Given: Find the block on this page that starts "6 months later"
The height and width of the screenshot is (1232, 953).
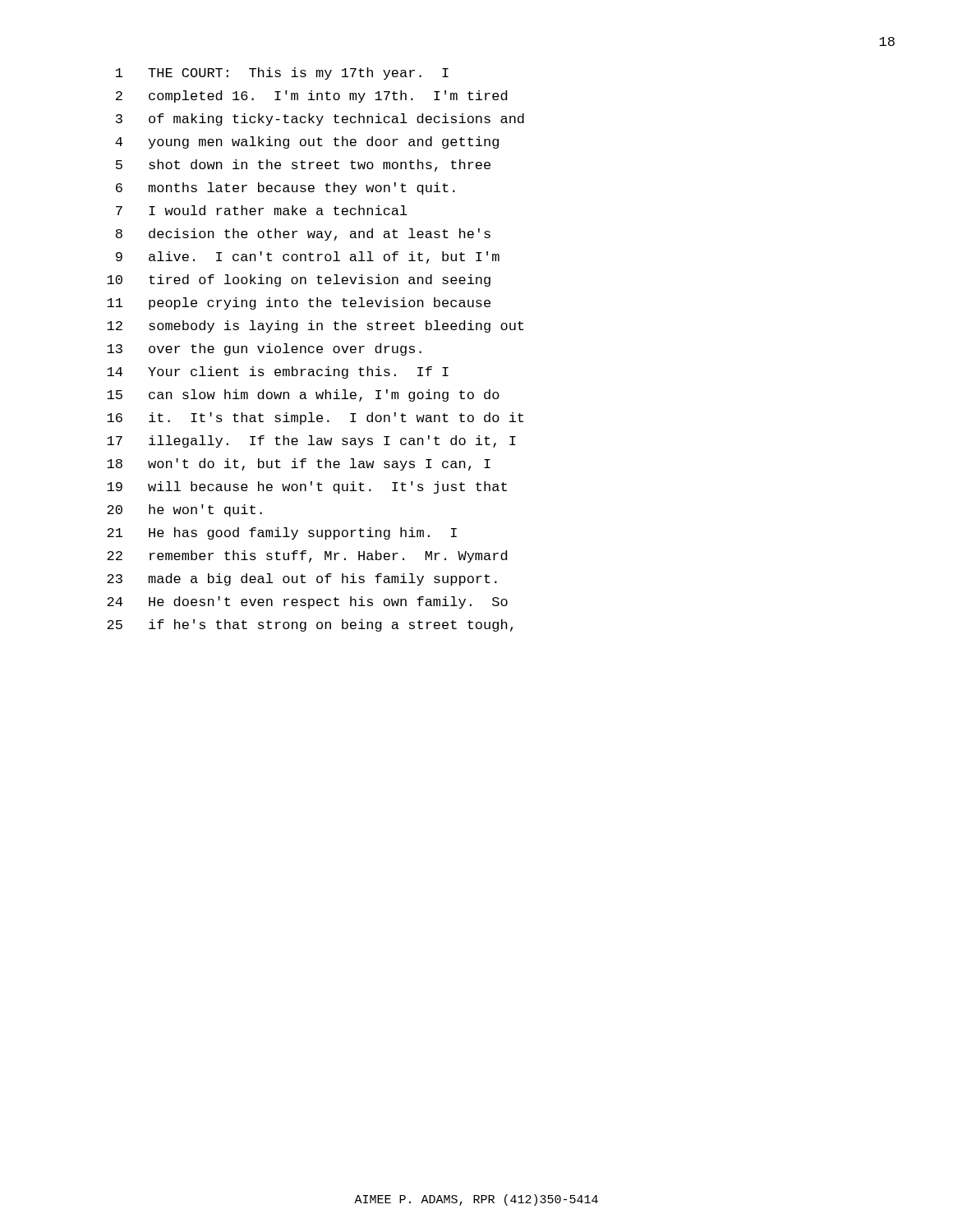Looking at the screenshot, I should [x=285, y=188].
